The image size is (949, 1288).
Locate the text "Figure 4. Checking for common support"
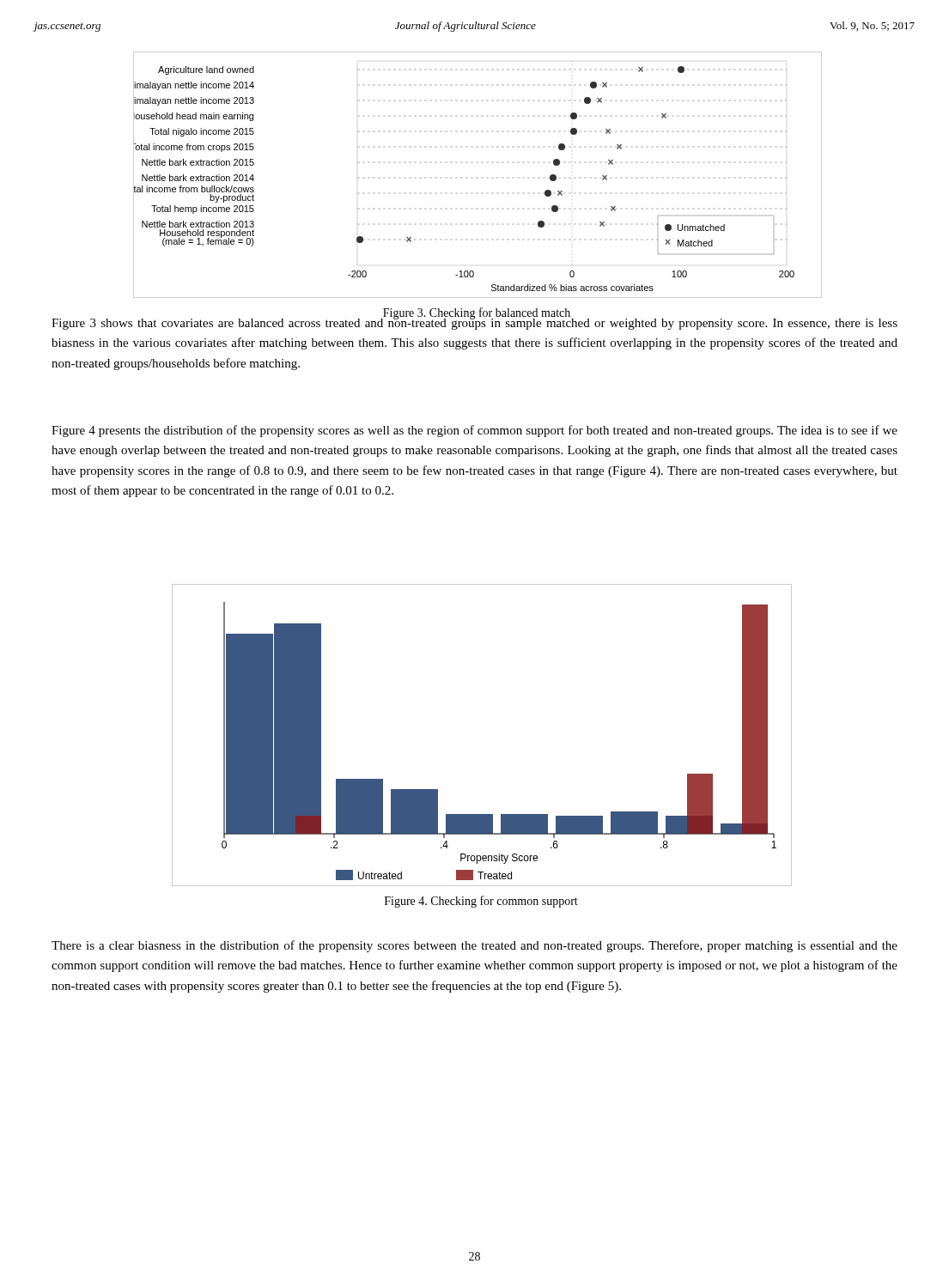(481, 901)
